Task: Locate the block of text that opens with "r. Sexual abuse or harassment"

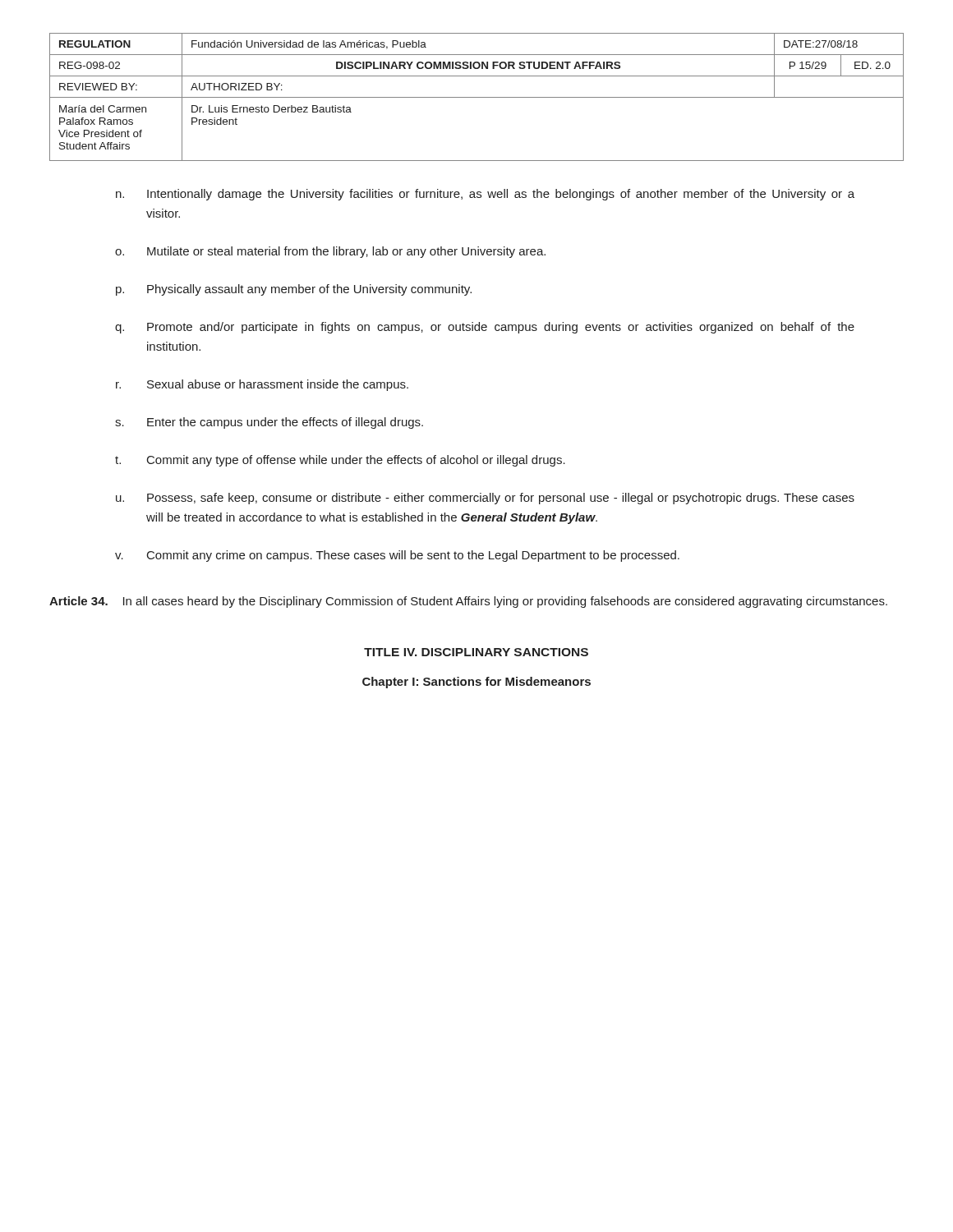Action: point(262,385)
